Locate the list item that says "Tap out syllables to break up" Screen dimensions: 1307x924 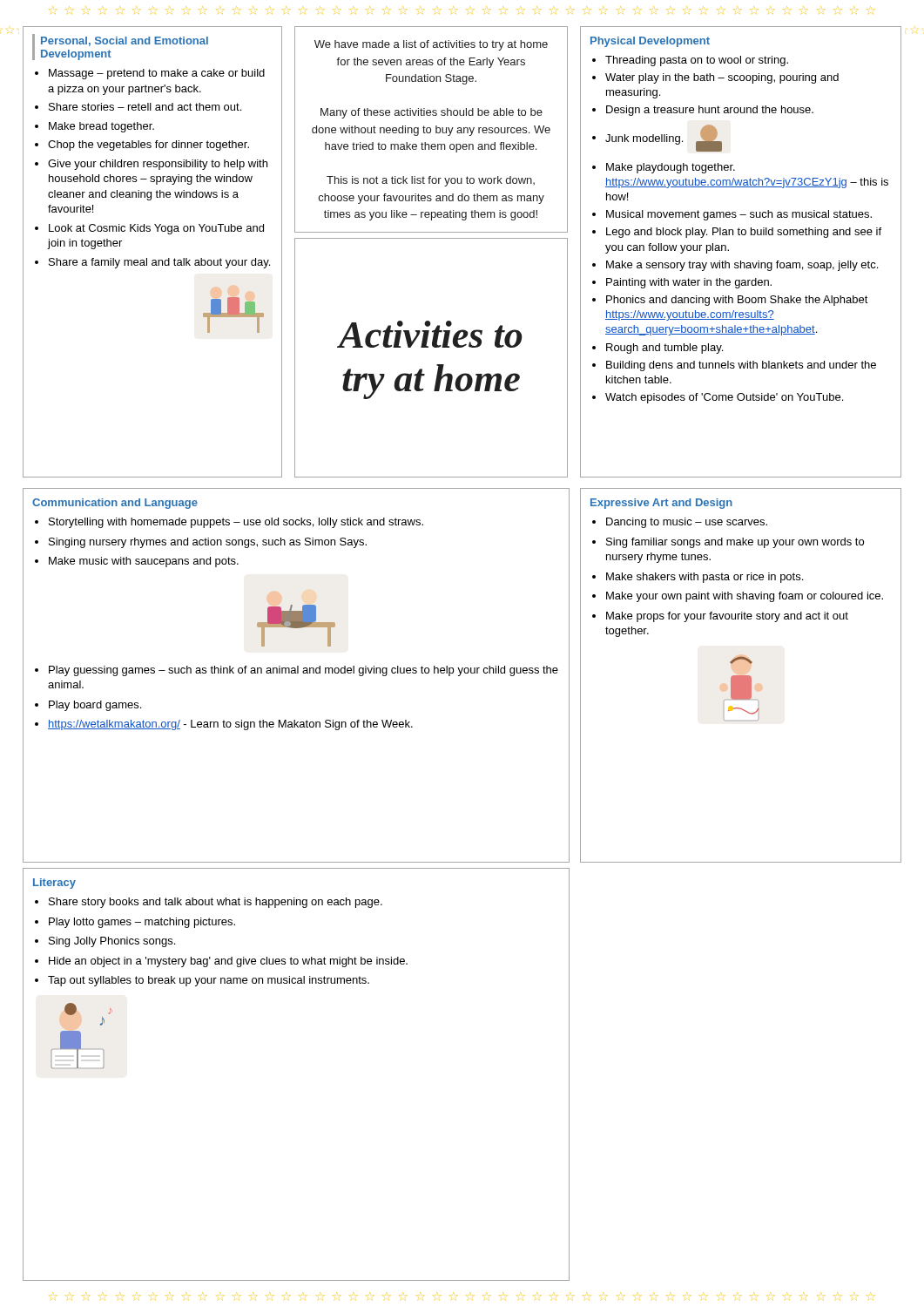pyautogui.click(x=209, y=980)
